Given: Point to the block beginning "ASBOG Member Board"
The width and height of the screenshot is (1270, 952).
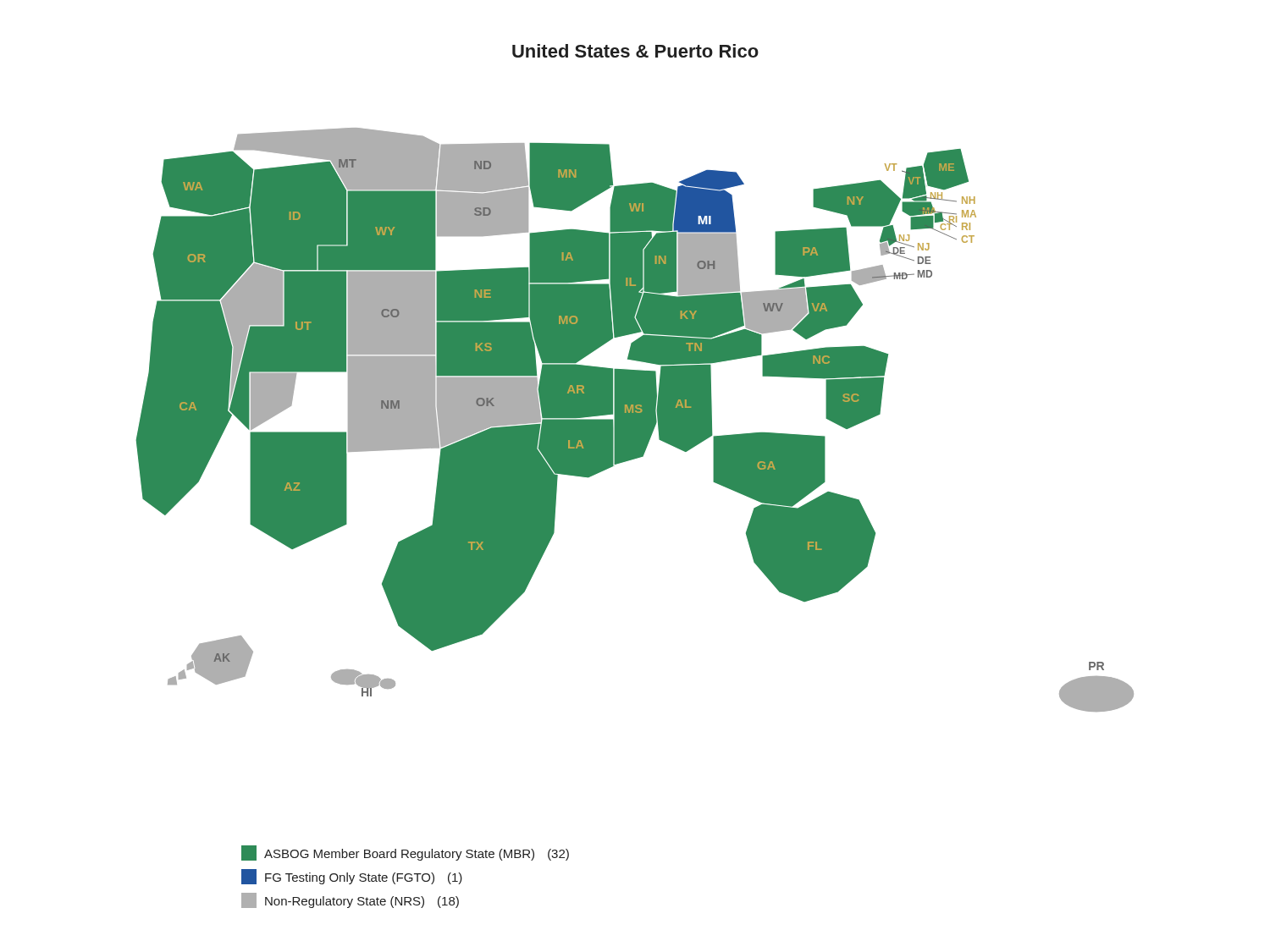Looking at the screenshot, I should [405, 853].
